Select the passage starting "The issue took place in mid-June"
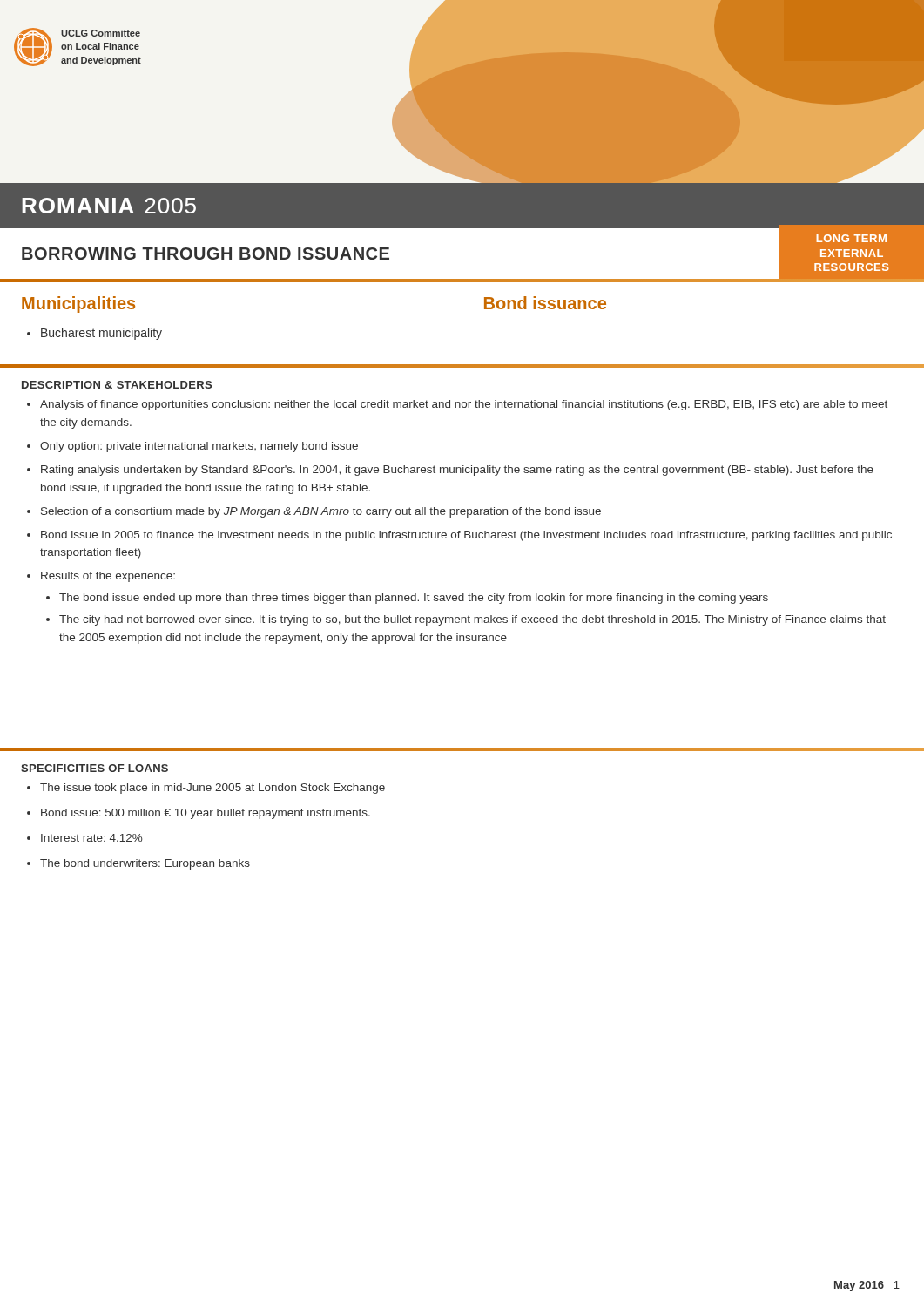The height and width of the screenshot is (1307, 924). pos(213,787)
